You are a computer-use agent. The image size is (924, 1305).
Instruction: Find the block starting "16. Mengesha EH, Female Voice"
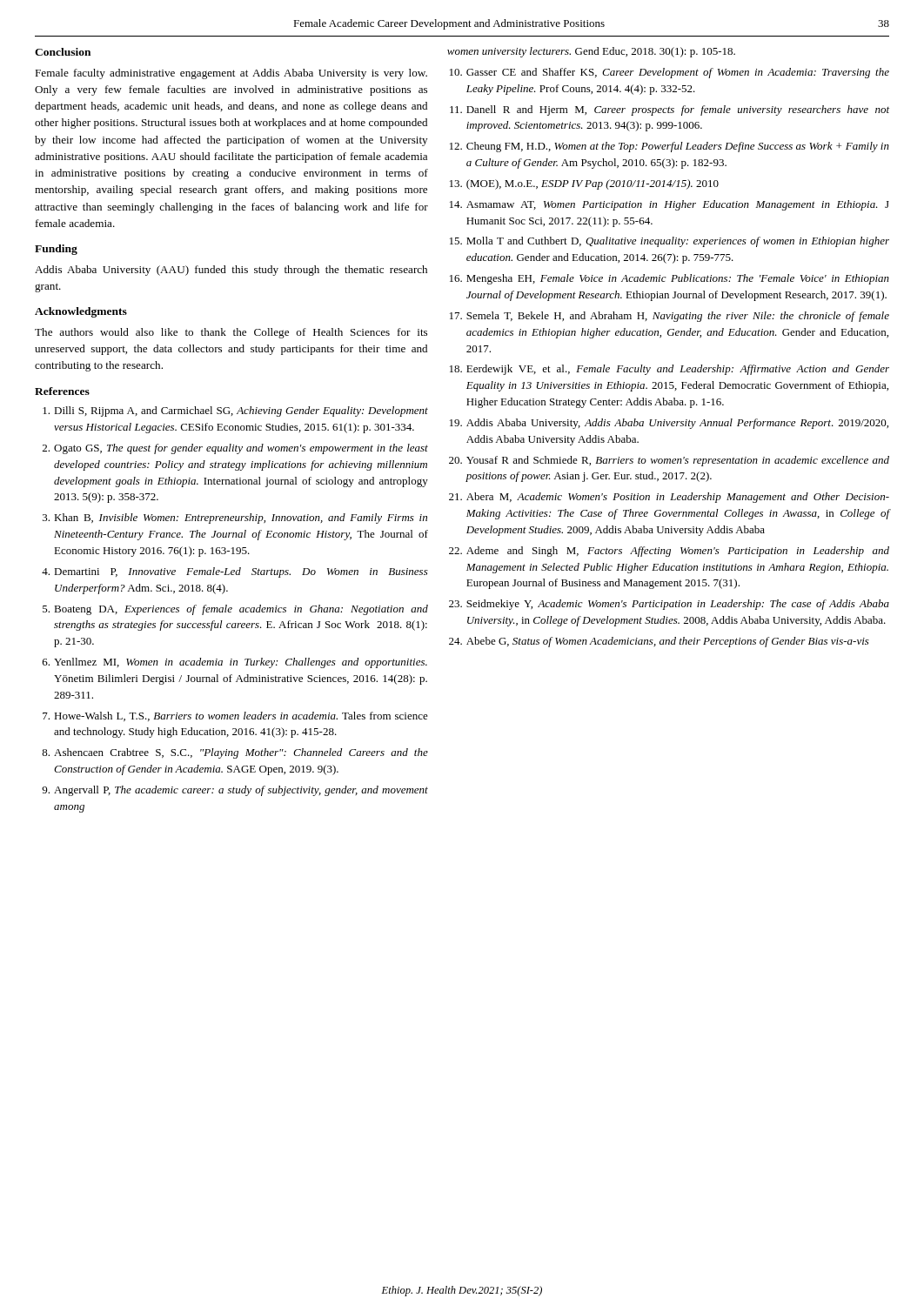pyautogui.click(x=668, y=287)
